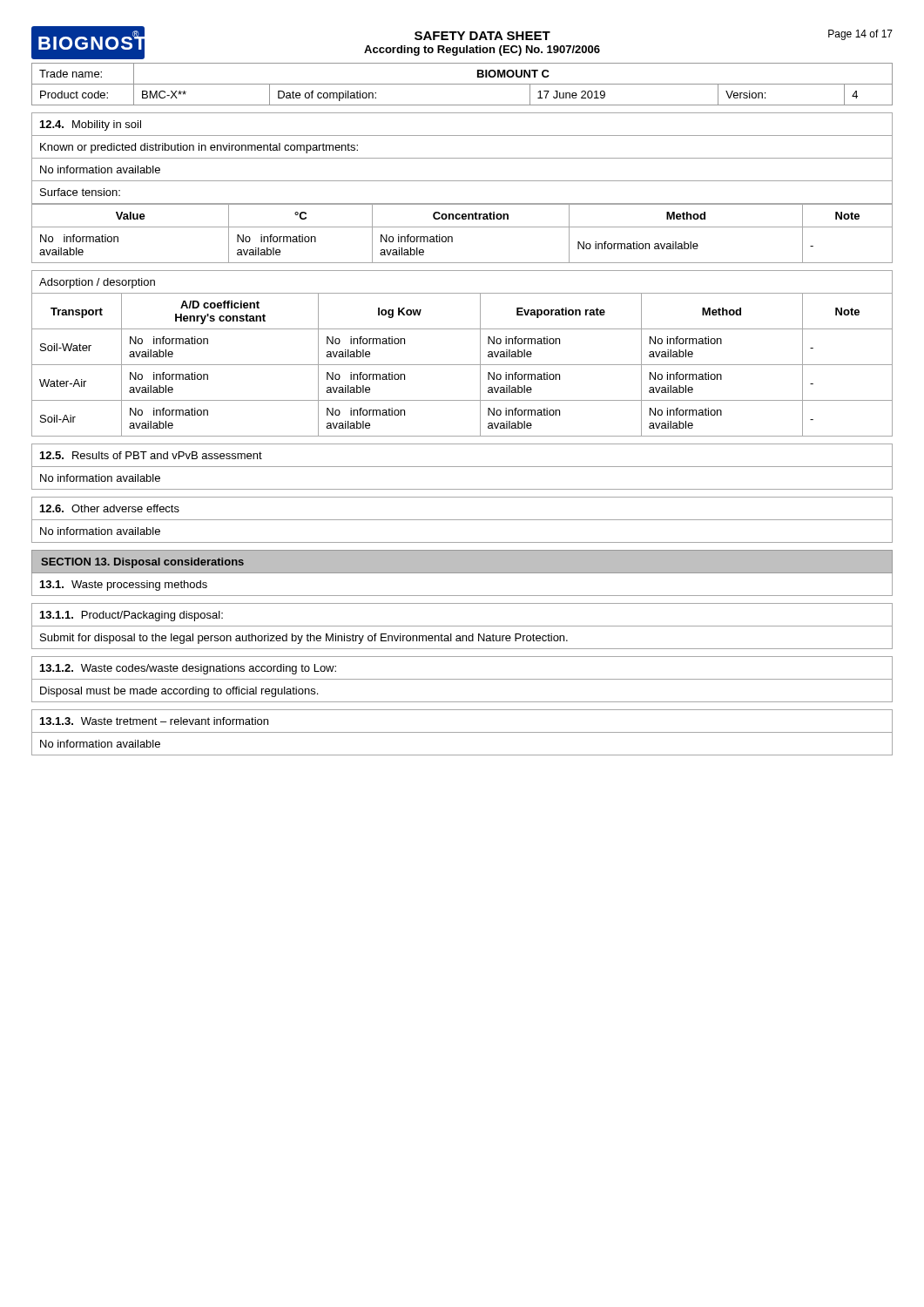Click on the text block containing "Known or predicted"
This screenshot has height=1307, width=924.
(199, 147)
